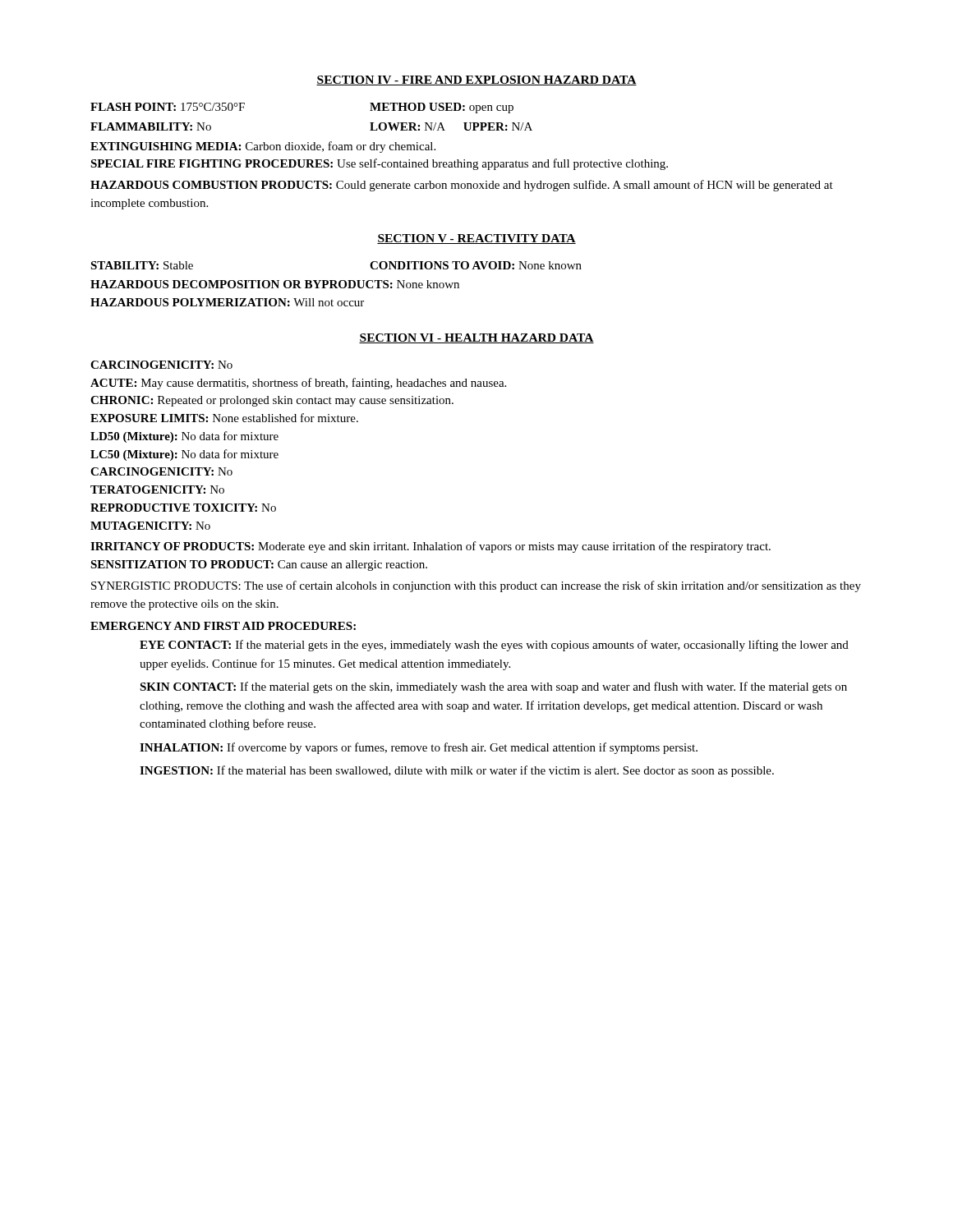Point to "SECTION V - REACTIVITY DATA"
Viewport: 953px width, 1232px height.
point(476,237)
